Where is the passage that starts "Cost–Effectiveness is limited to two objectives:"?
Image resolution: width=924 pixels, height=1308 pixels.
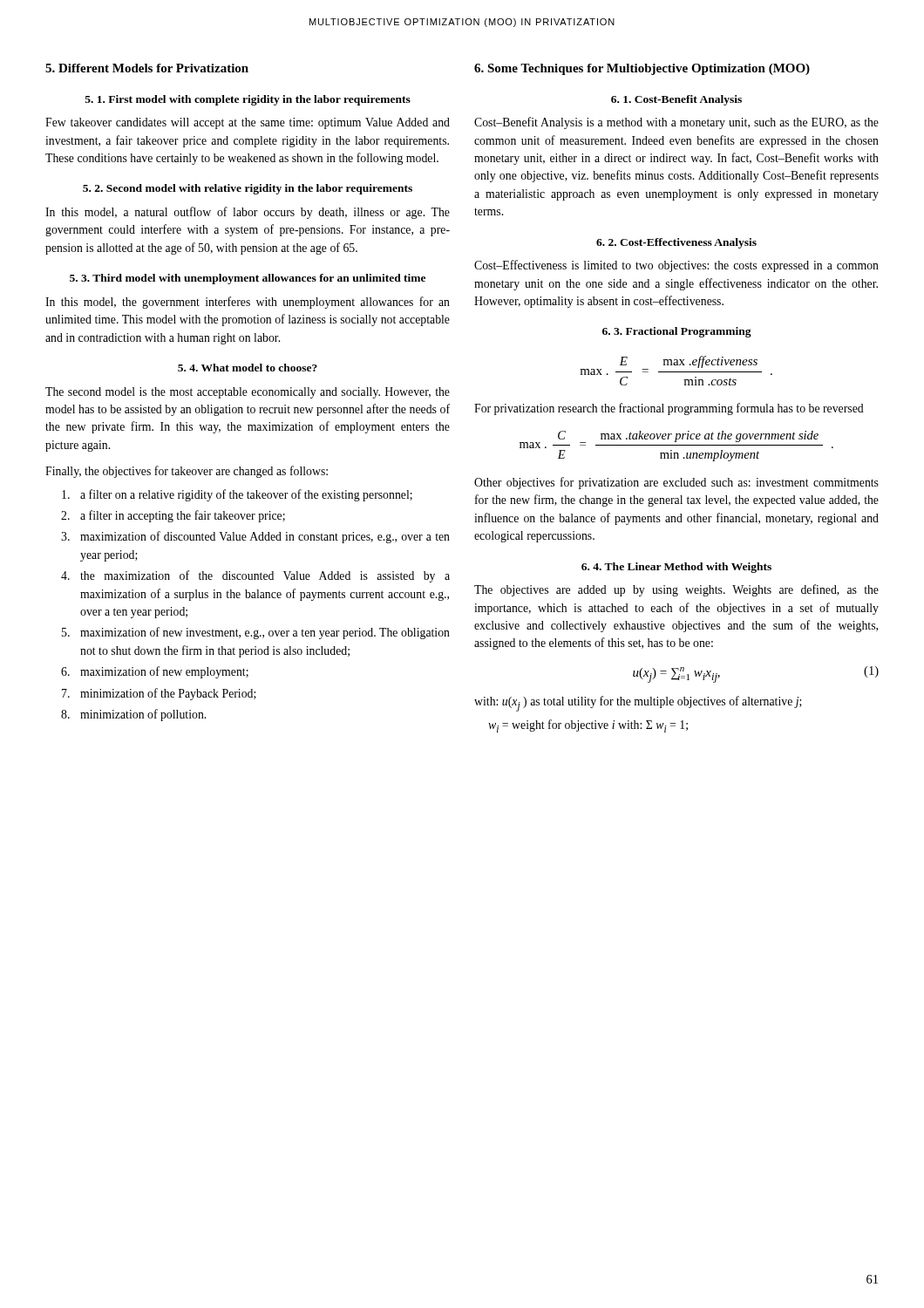(676, 284)
